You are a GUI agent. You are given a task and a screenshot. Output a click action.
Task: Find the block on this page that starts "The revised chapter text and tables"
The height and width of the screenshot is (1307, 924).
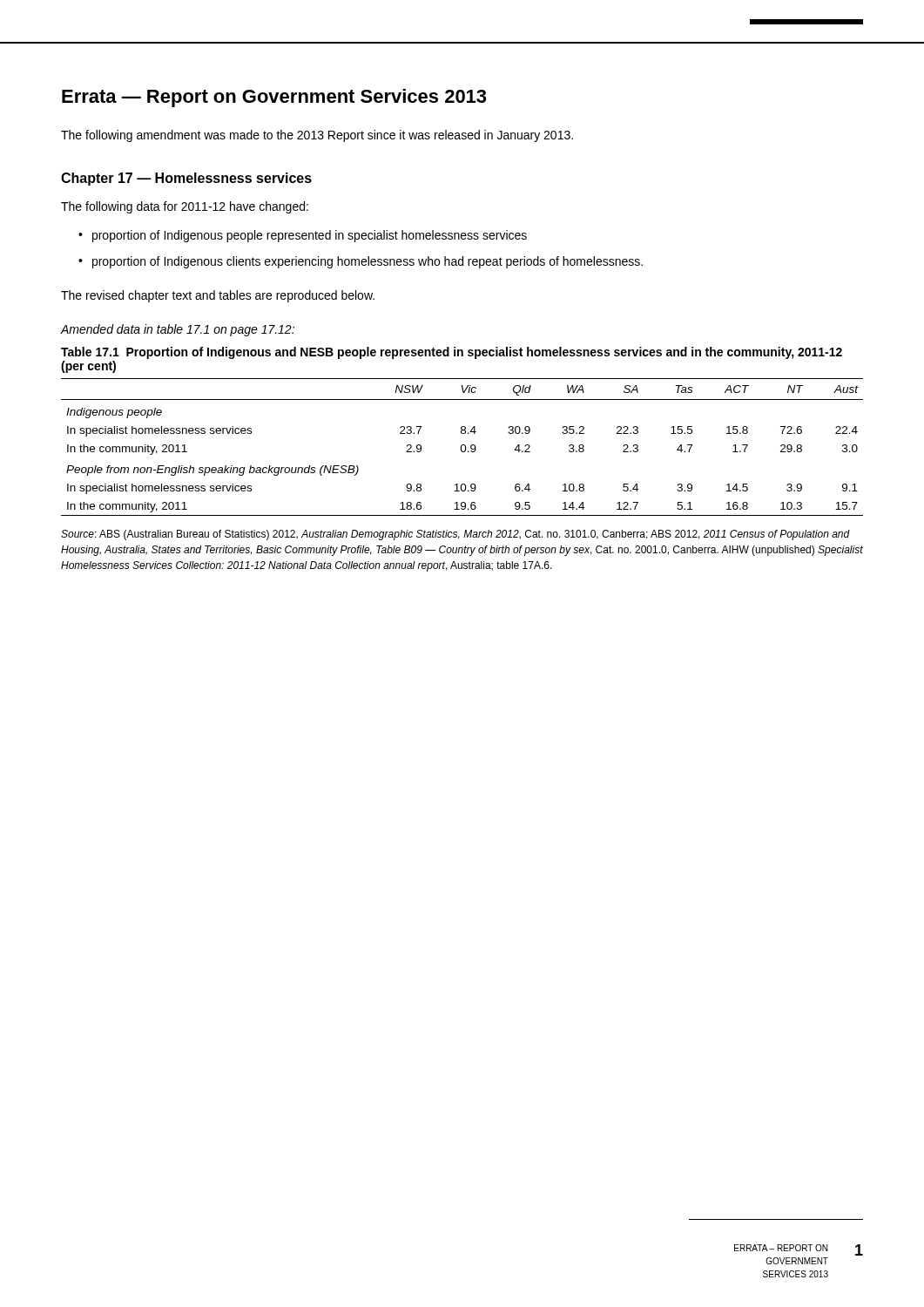click(x=218, y=295)
